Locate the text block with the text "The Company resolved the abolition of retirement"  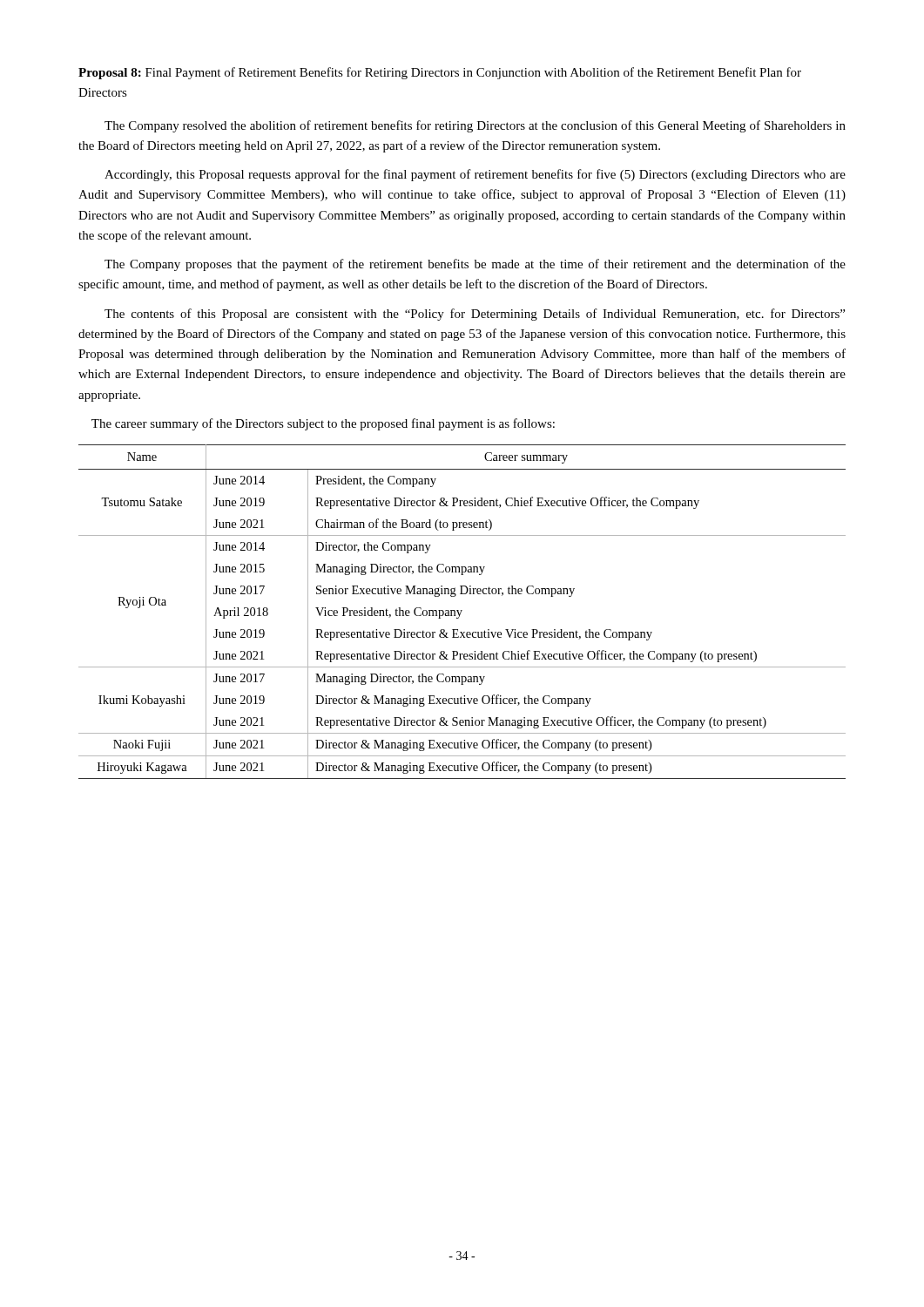462,135
